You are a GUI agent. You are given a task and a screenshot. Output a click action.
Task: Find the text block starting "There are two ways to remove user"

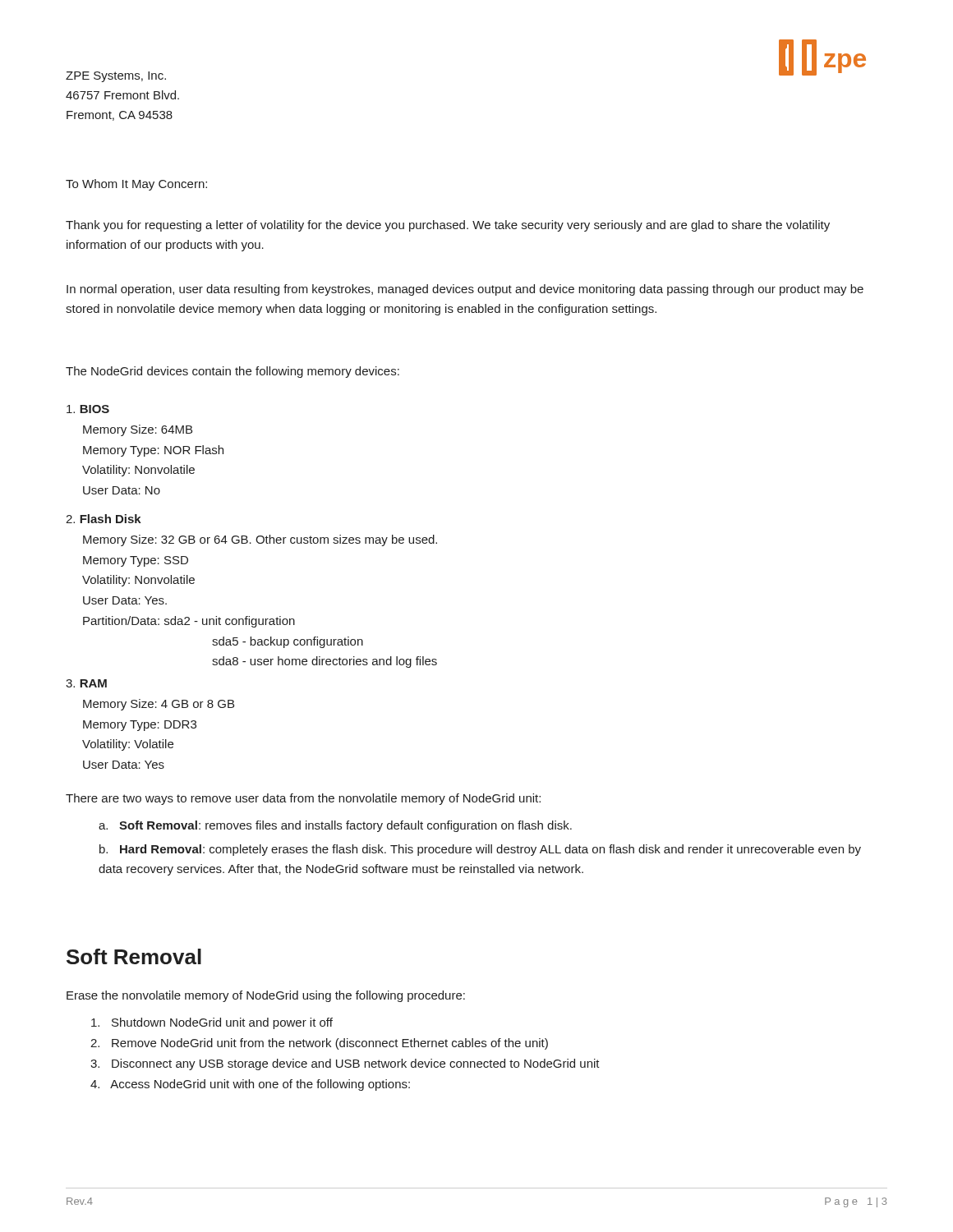(304, 798)
